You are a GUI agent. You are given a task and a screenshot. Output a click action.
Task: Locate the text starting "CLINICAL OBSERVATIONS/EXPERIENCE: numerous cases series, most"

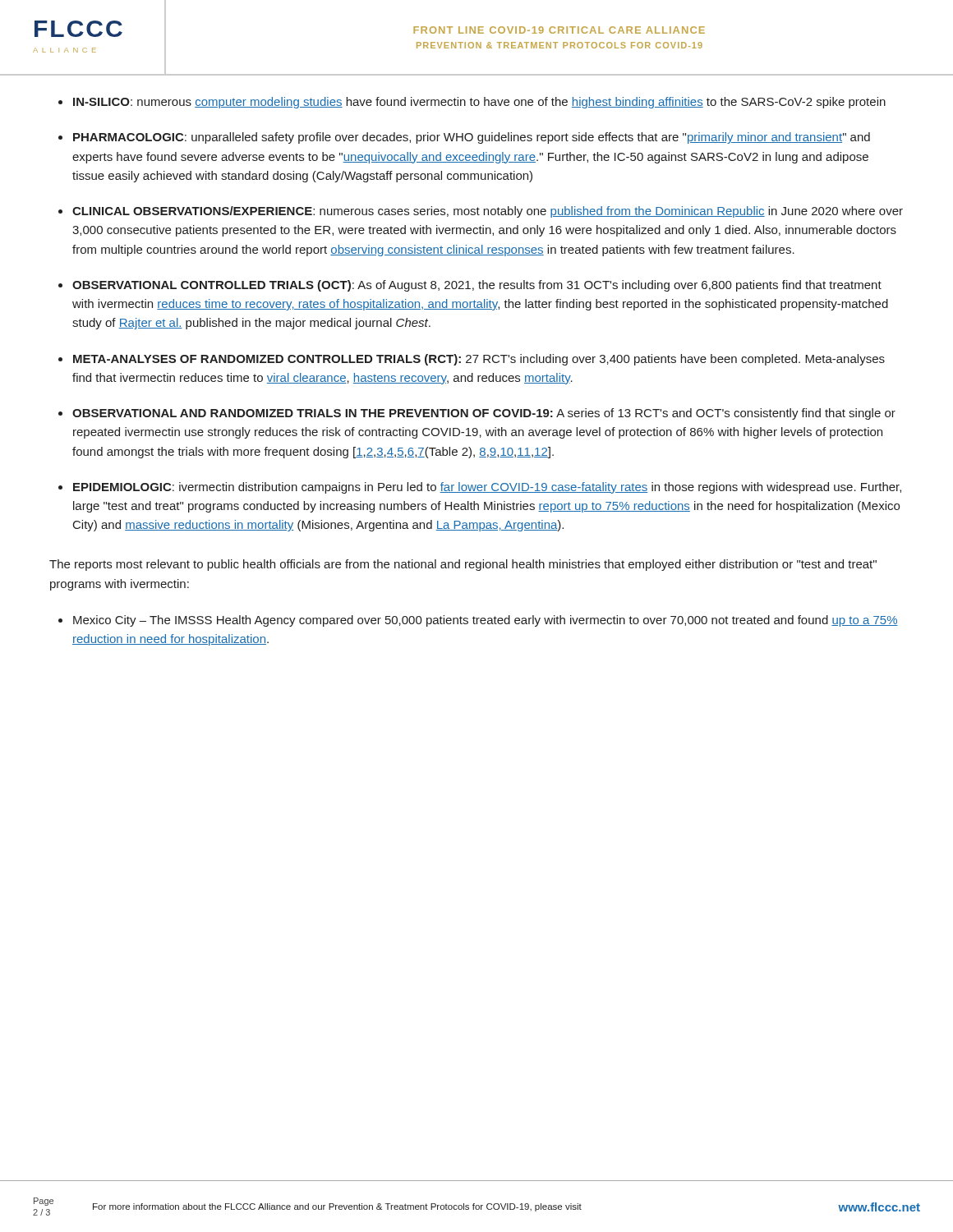point(488,230)
